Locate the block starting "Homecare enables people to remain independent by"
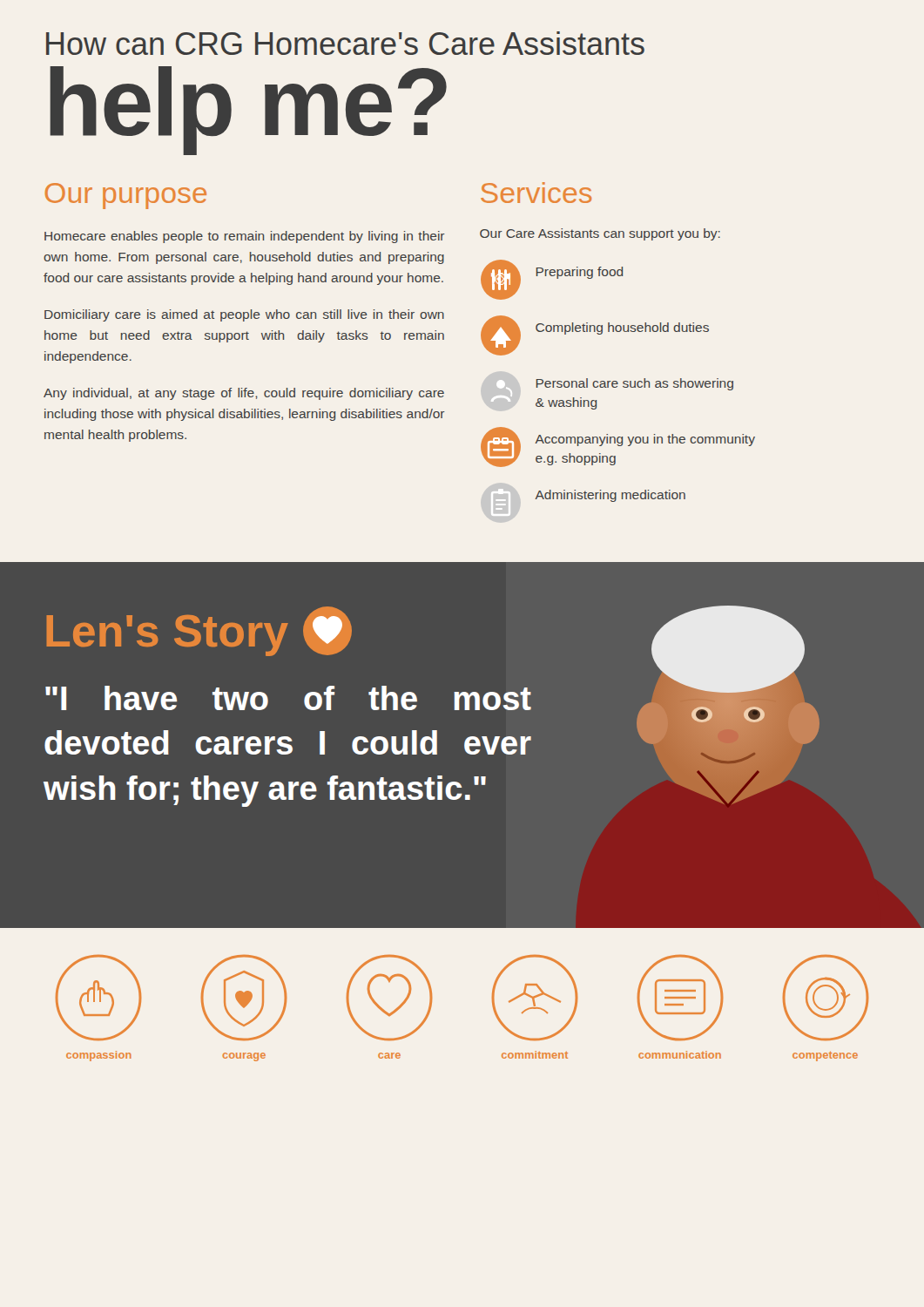The height and width of the screenshot is (1307, 924). [244, 257]
